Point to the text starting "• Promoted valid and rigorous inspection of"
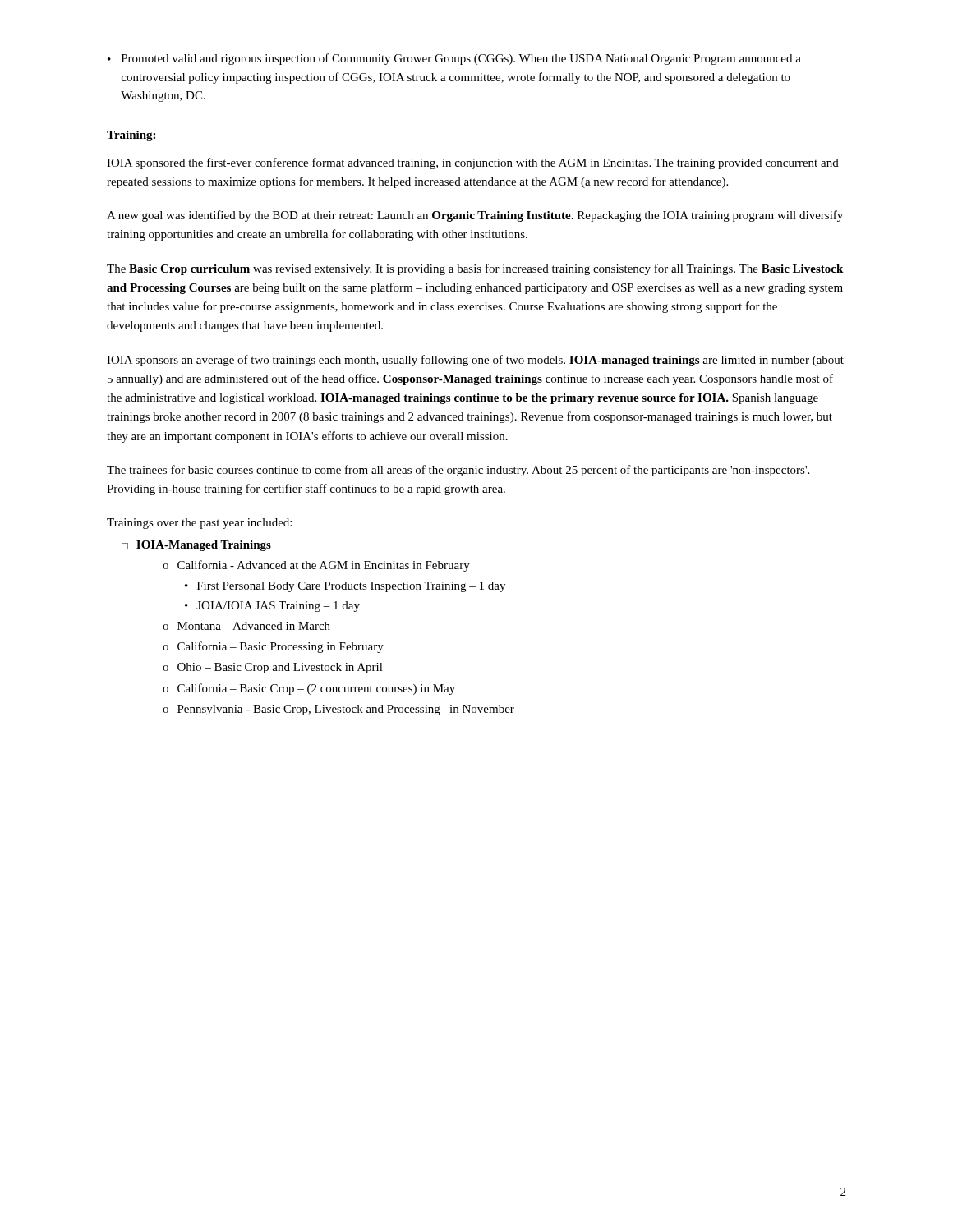 click(476, 77)
